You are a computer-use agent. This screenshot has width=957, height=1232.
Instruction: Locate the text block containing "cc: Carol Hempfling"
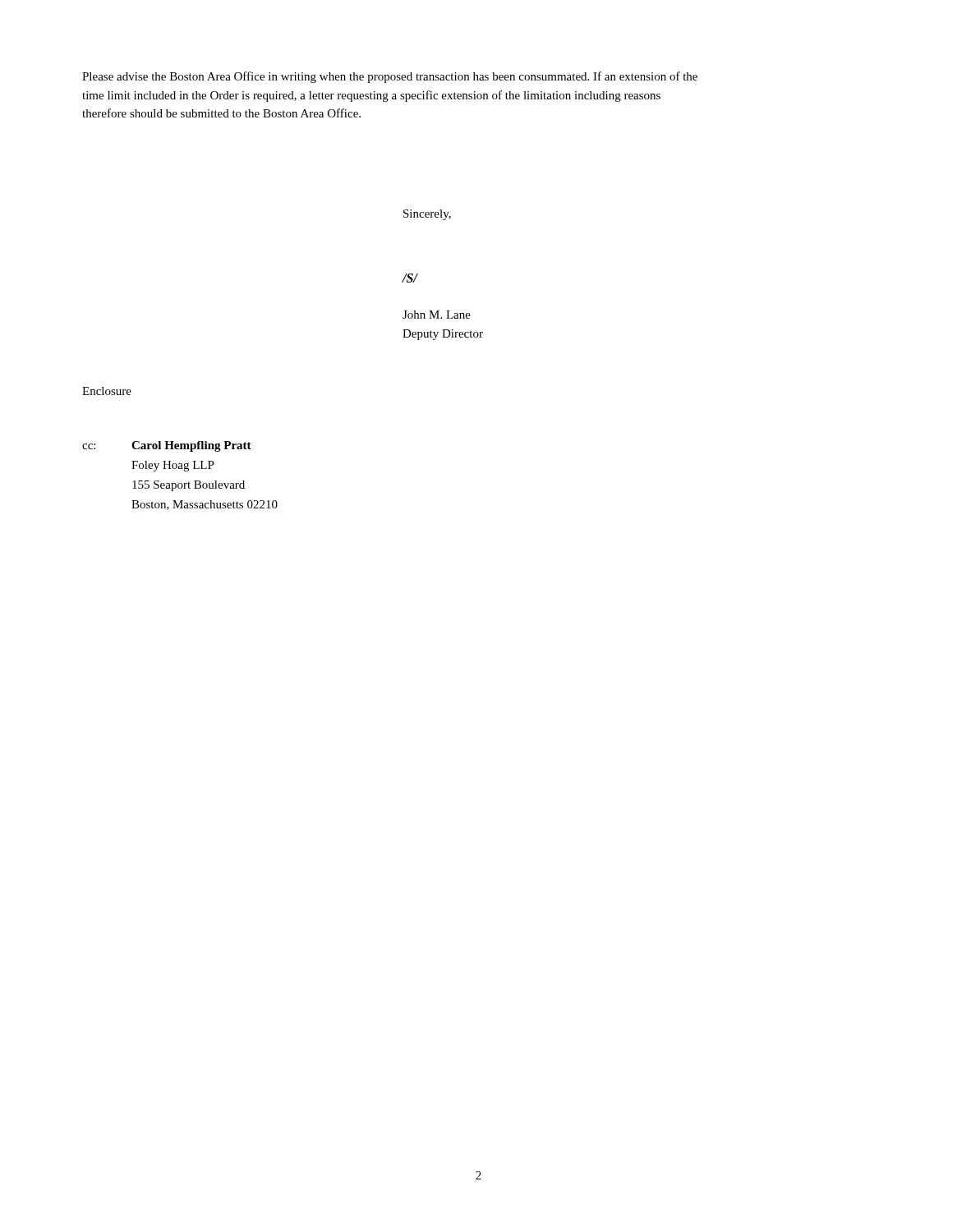pyautogui.click(x=180, y=475)
